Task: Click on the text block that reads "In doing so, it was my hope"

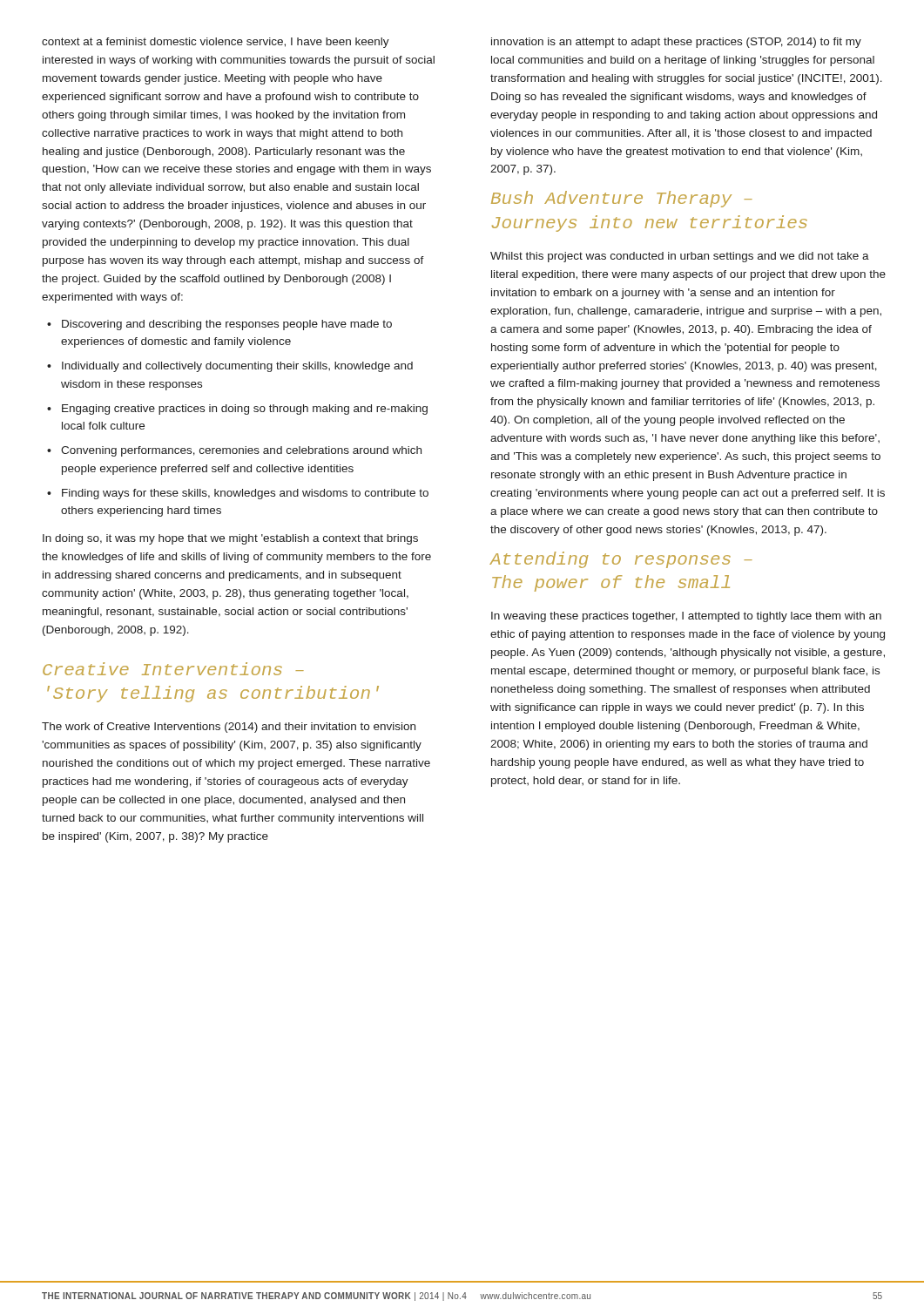Action: coord(240,585)
